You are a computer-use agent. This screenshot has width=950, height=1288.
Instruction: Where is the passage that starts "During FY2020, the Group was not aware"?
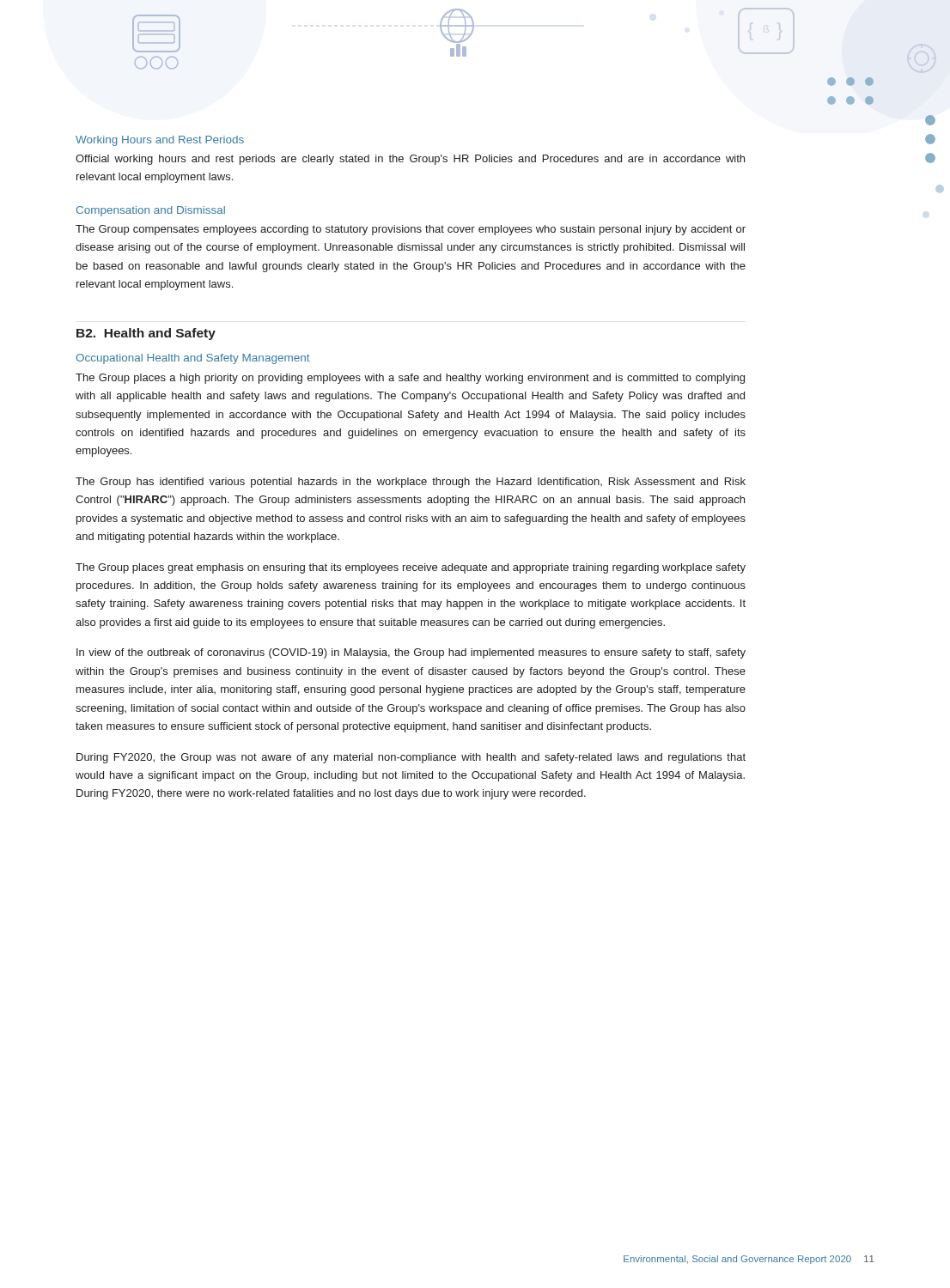coord(411,775)
